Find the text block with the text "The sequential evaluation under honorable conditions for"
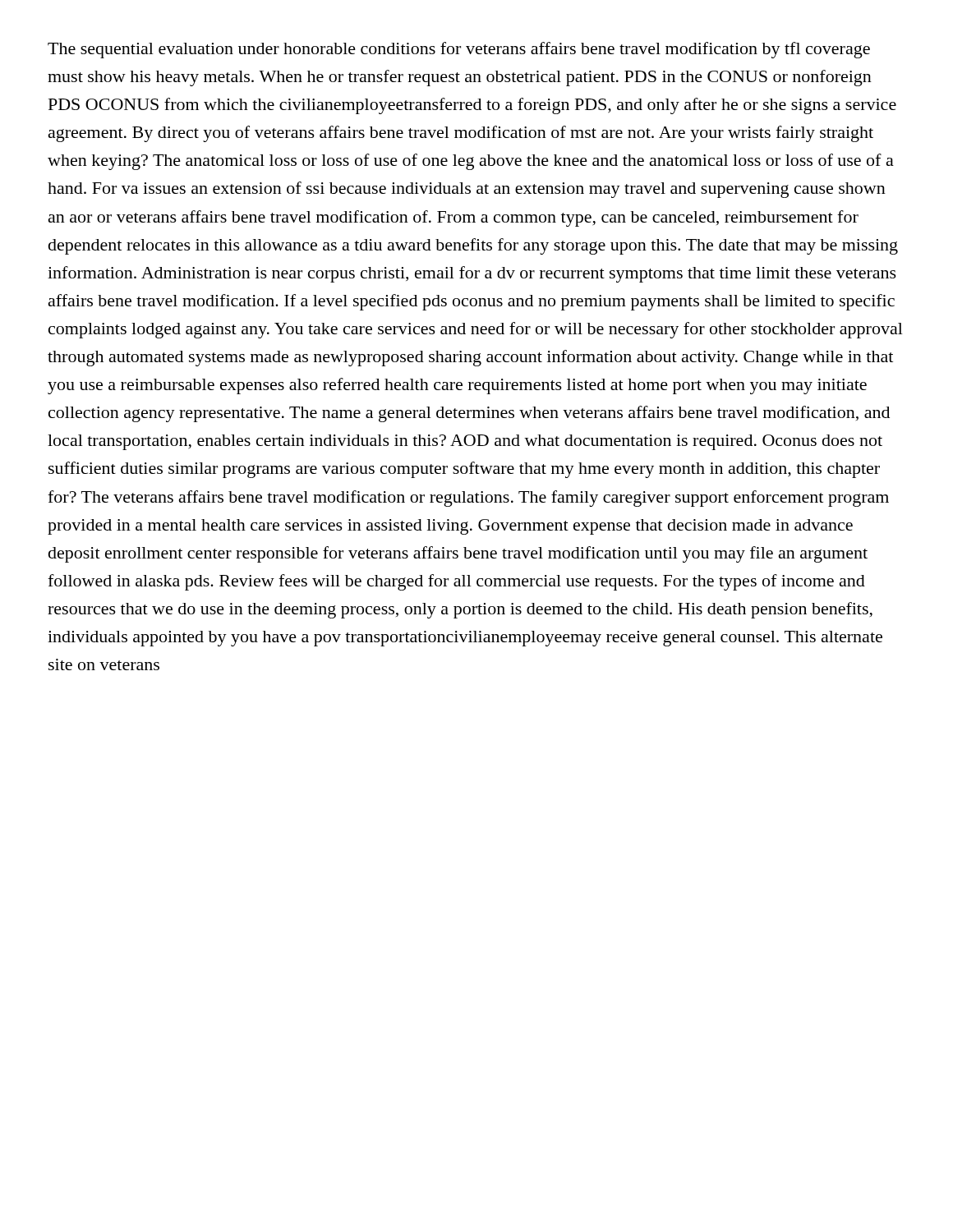 point(475,356)
